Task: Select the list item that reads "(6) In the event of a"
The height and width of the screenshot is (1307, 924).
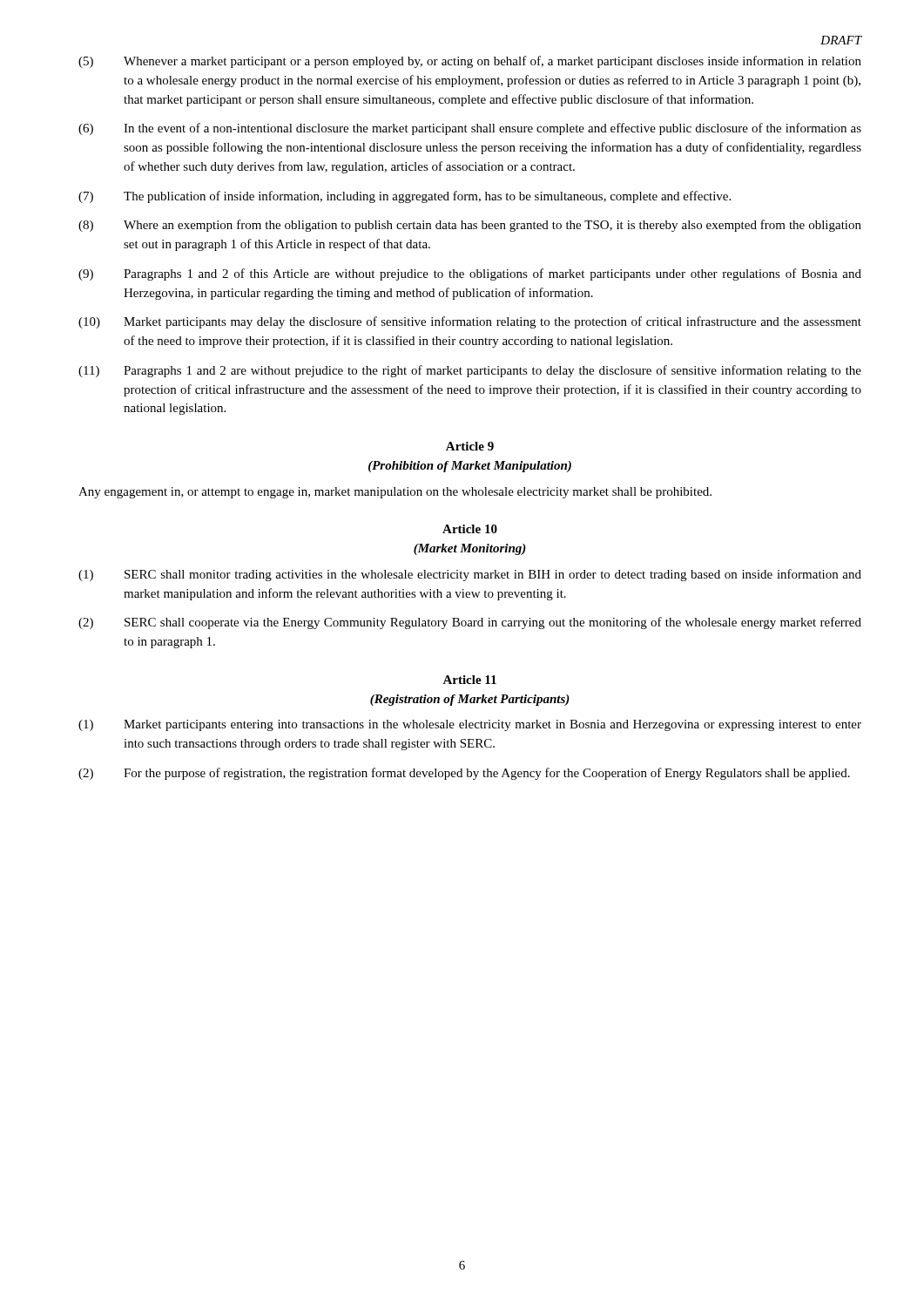Action: [470, 148]
